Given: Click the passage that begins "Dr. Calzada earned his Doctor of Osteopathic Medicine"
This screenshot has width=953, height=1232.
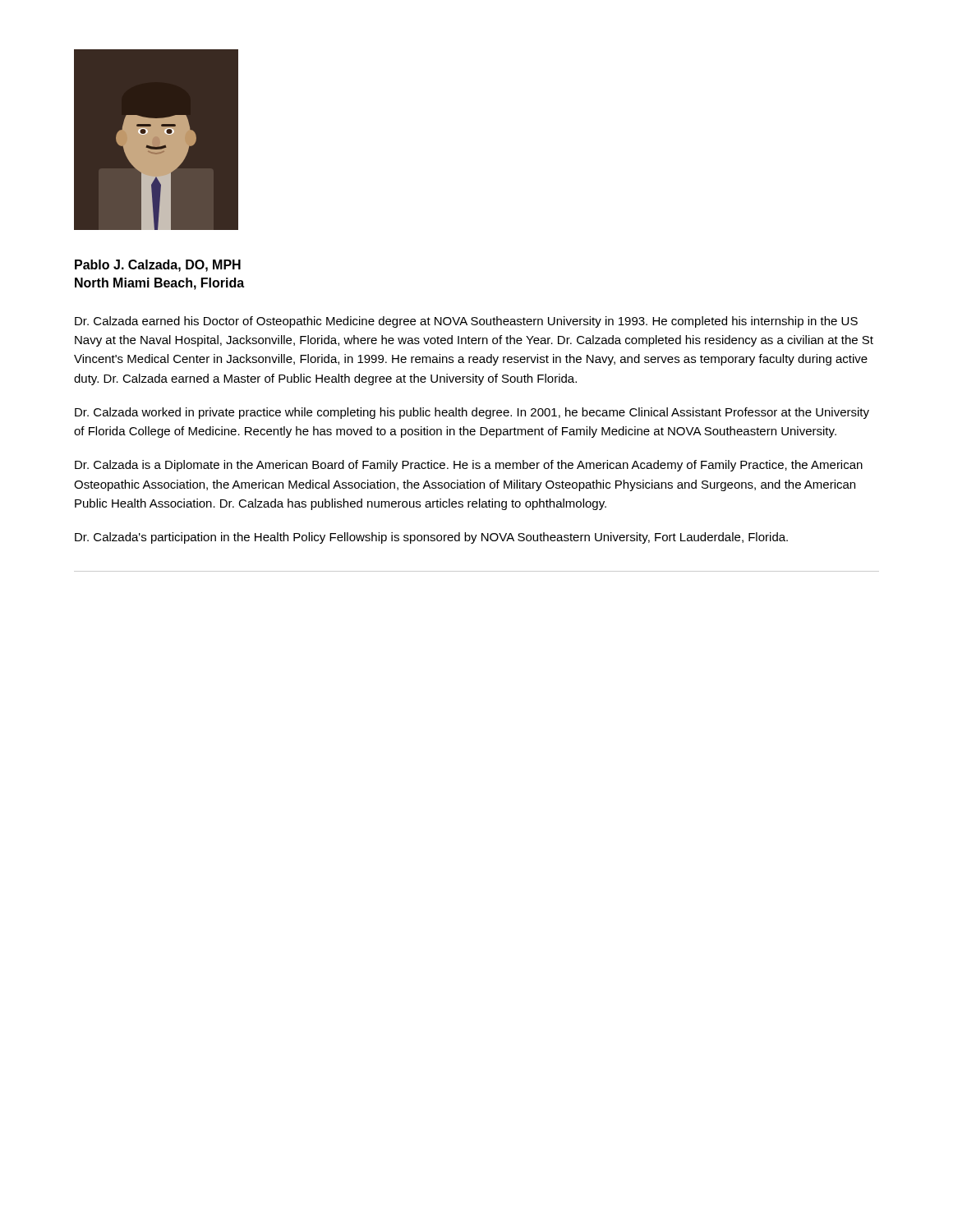Looking at the screenshot, I should pyautogui.click(x=476, y=349).
